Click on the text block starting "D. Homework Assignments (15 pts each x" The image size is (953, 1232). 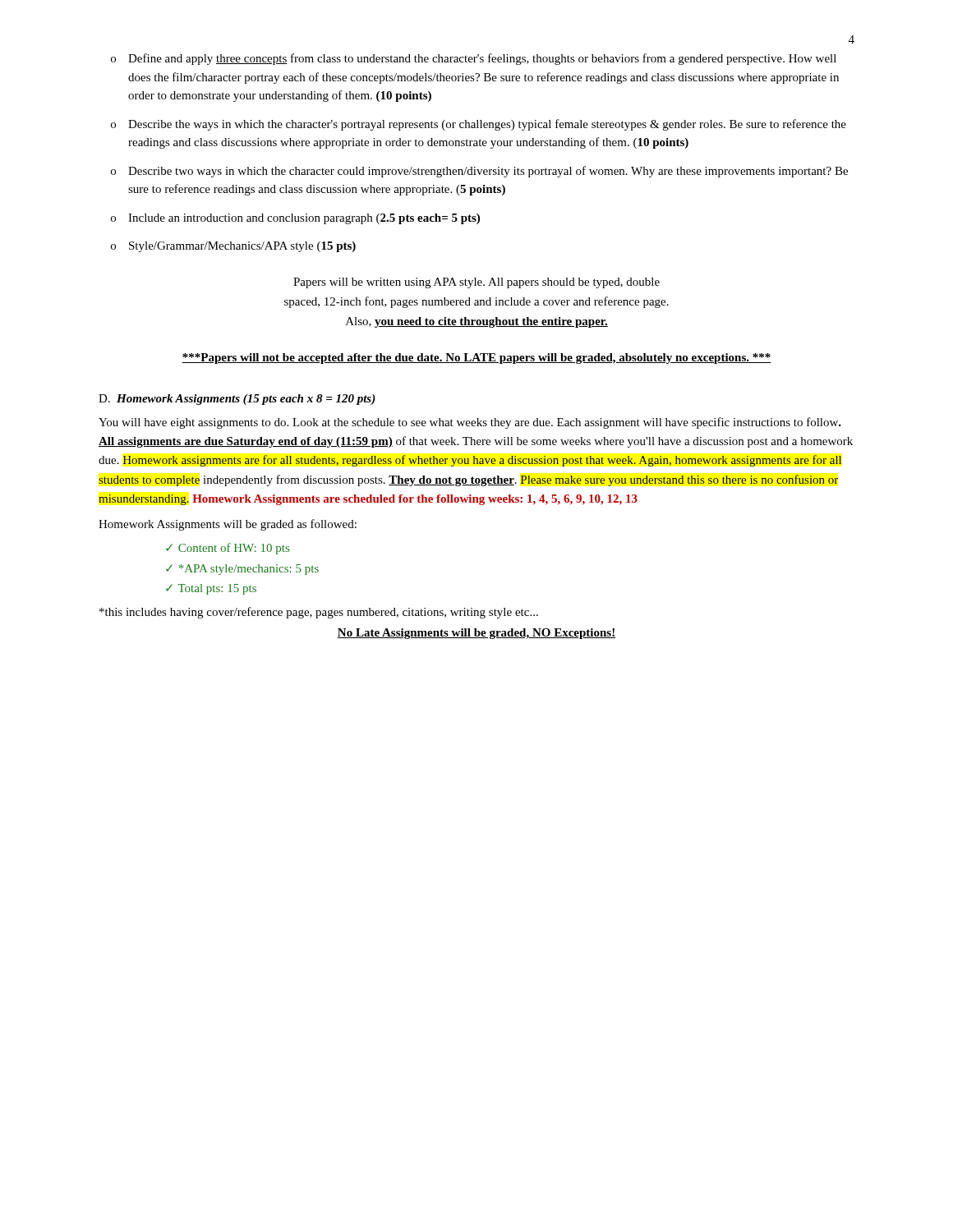point(237,400)
